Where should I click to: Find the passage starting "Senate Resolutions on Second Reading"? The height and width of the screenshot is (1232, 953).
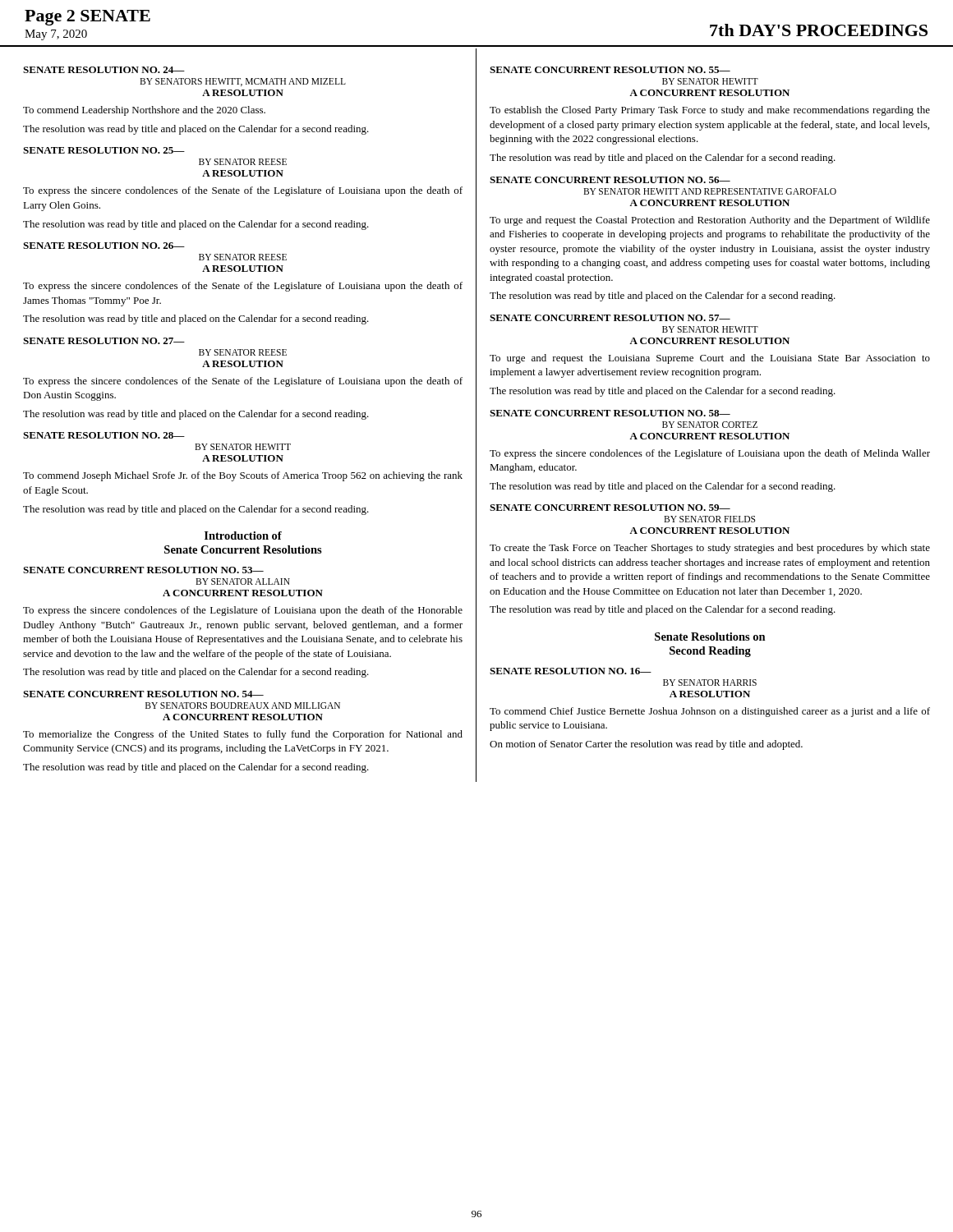(x=710, y=644)
